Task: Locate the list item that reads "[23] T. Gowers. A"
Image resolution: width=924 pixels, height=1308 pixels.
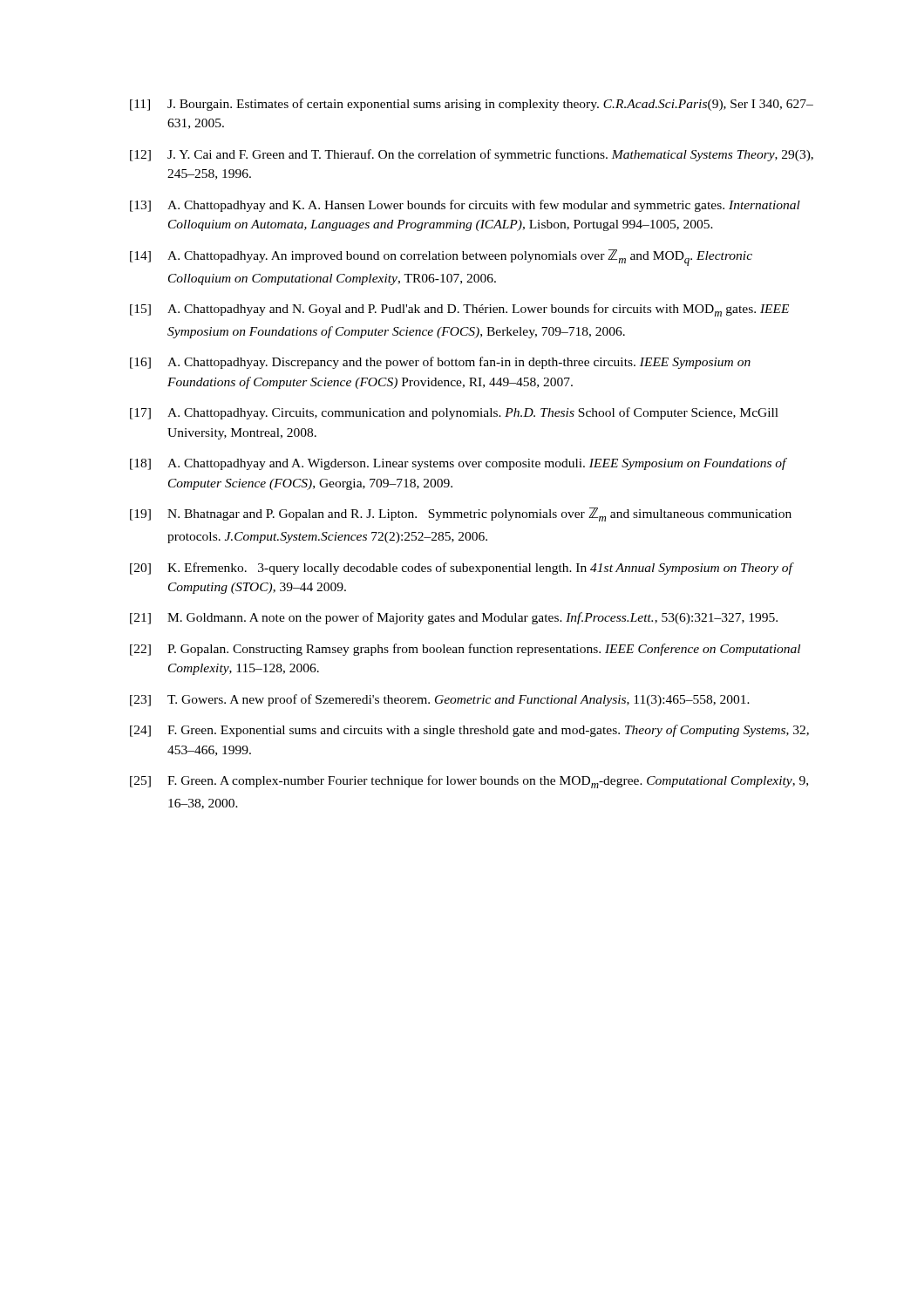Action: tap(474, 699)
